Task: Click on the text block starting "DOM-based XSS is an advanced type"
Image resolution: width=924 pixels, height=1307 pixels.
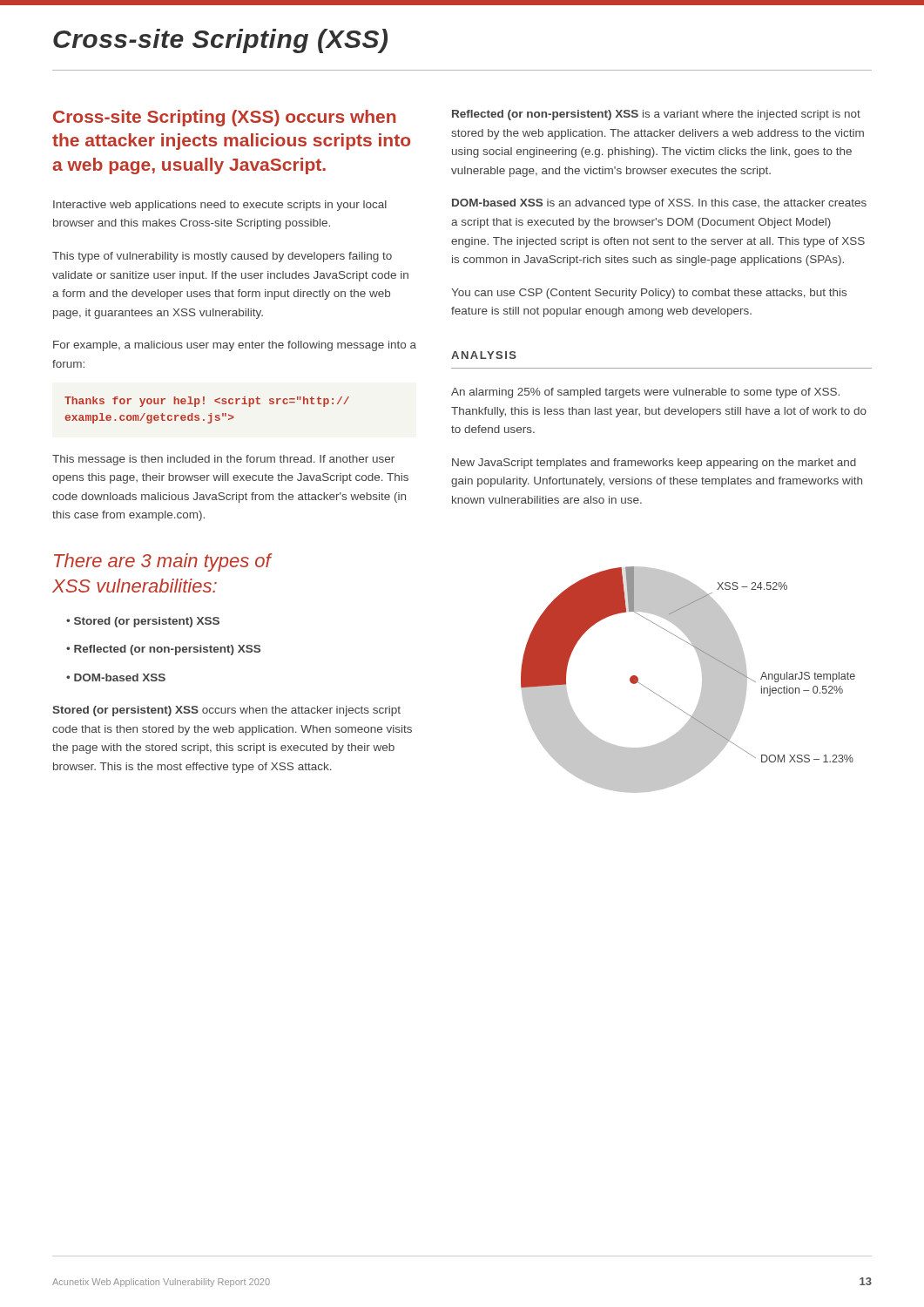Action: click(x=659, y=231)
